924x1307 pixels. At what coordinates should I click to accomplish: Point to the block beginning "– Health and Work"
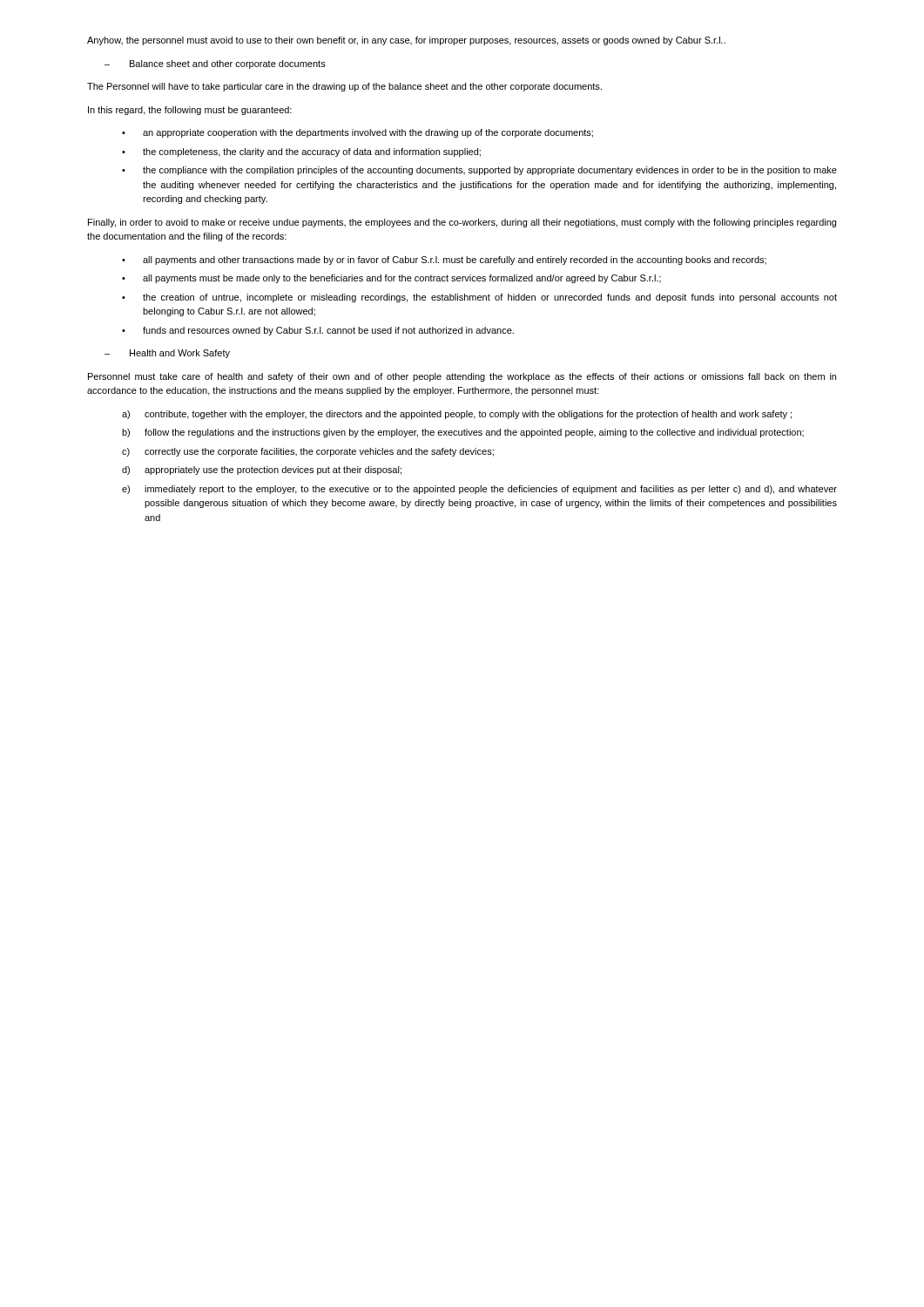167,353
